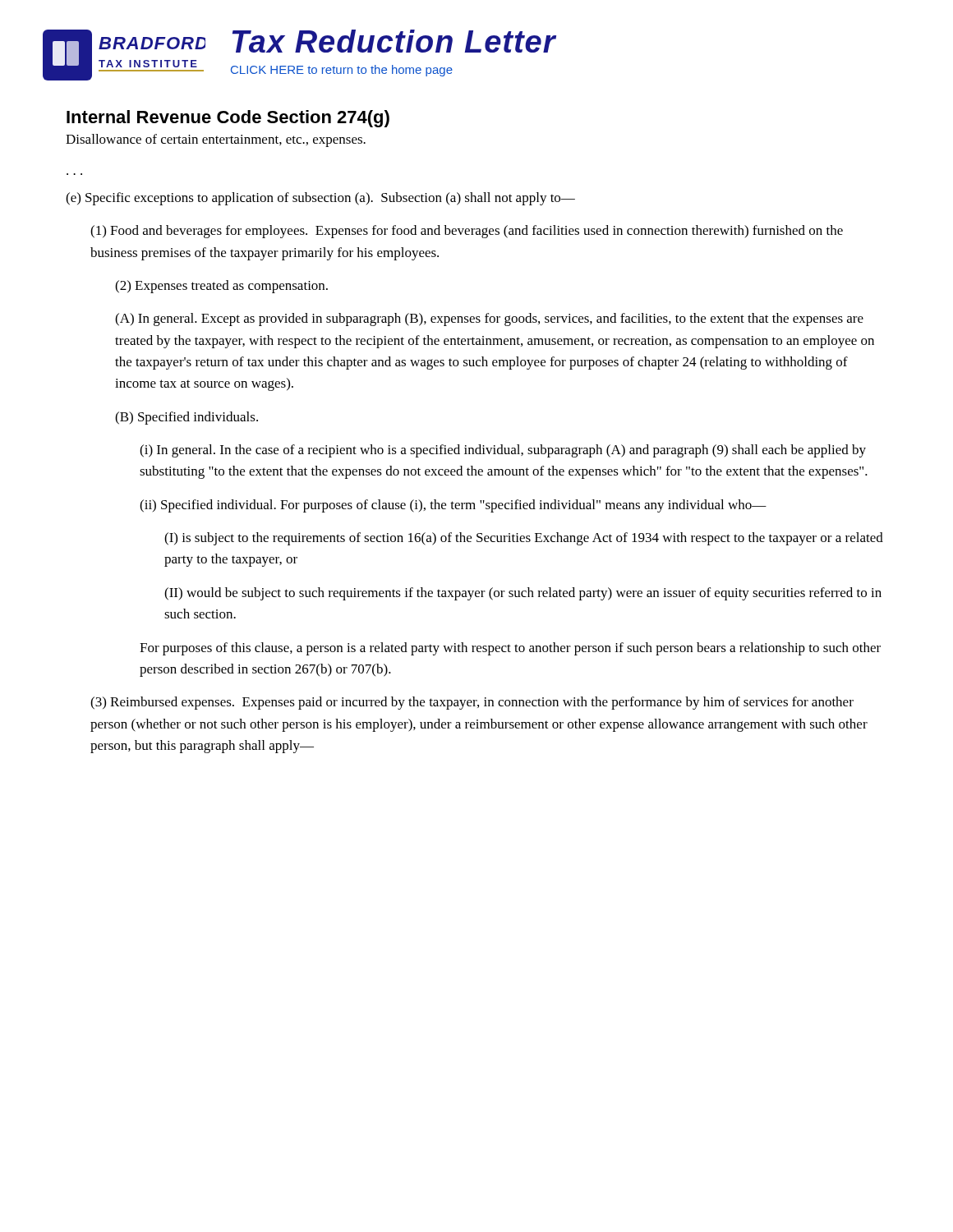Screen dimensions: 1232x953
Task: Locate the element starting "(3) Reimbursed expenses. Expenses paid or incurred by"
Action: click(x=479, y=724)
